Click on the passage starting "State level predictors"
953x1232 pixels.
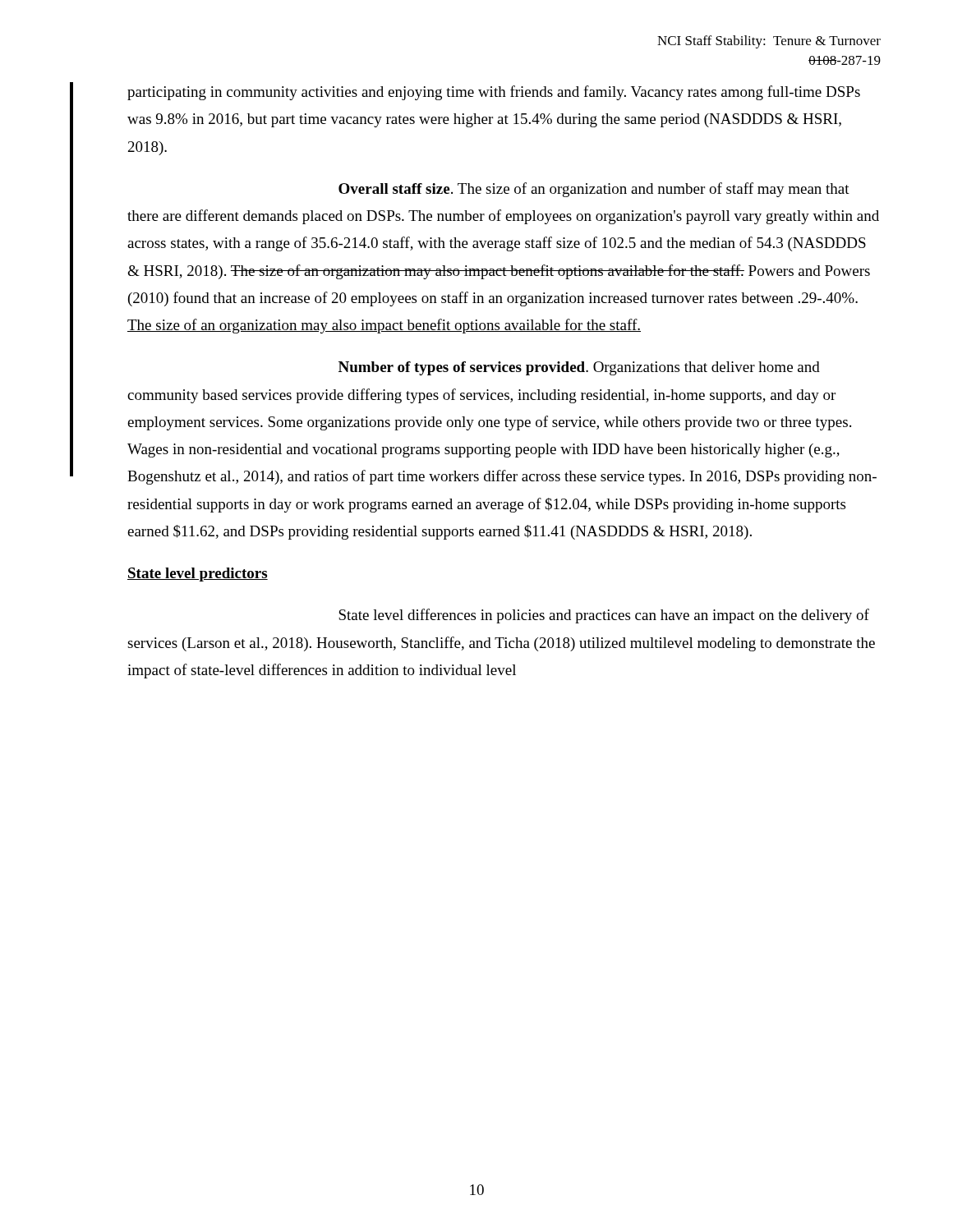(x=197, y=573)
